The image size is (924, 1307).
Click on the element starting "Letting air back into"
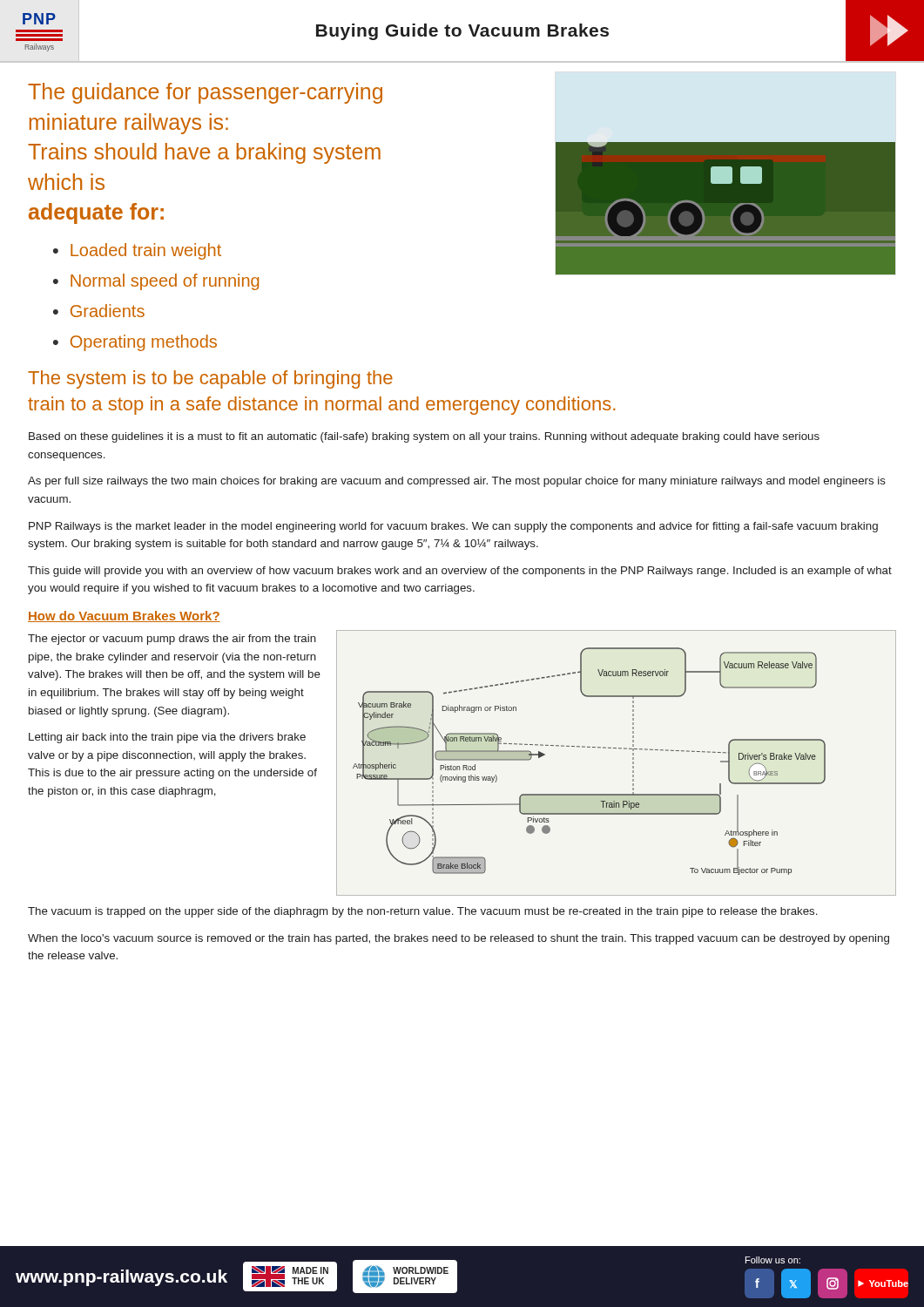click(x=172, y=764)
